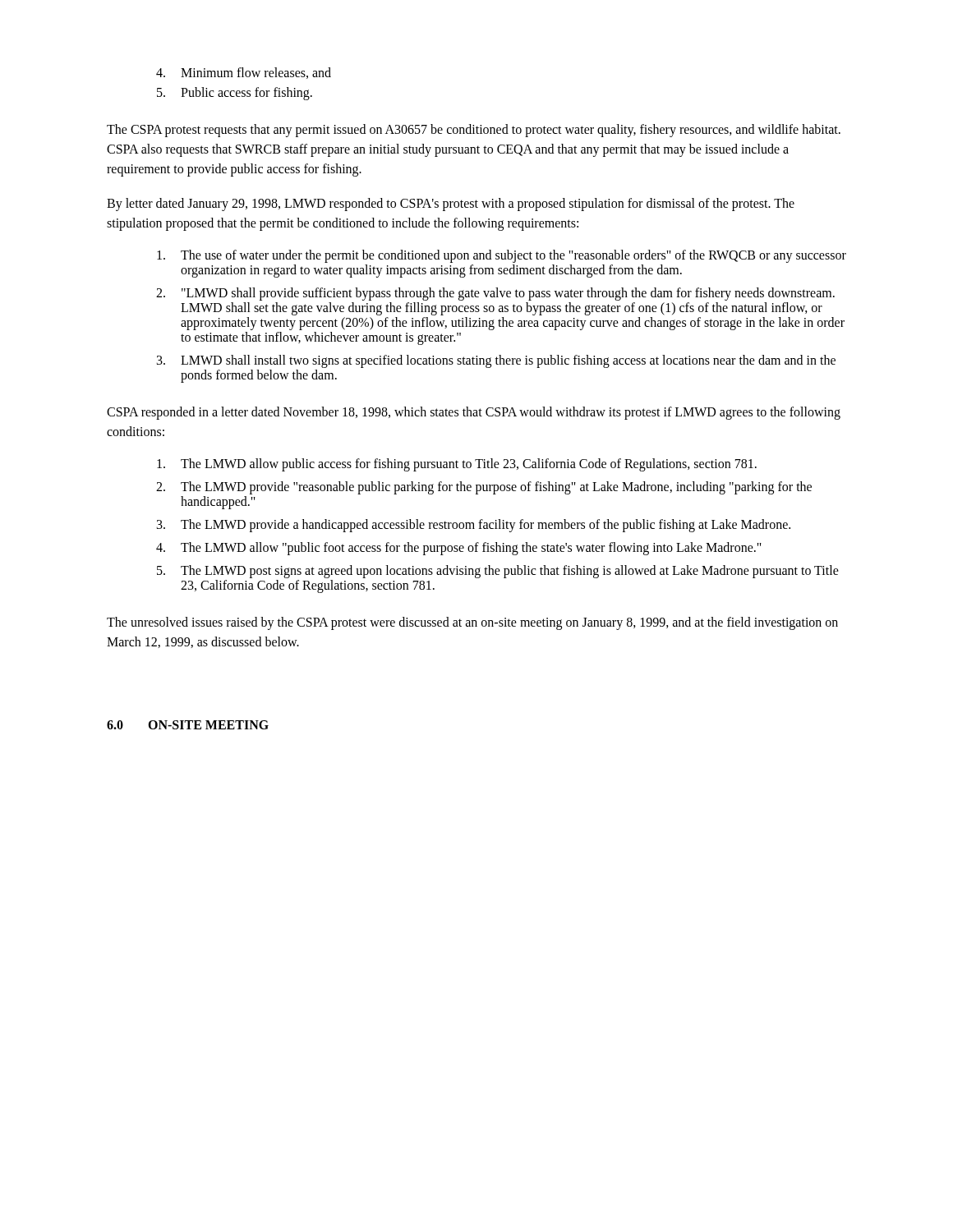The height and width of the screenshot is (1232, 953).
Task: Locate the list item that says "3. LMWD shall install two signs at"
Action: pyautogui.click(x=501, y=368)
